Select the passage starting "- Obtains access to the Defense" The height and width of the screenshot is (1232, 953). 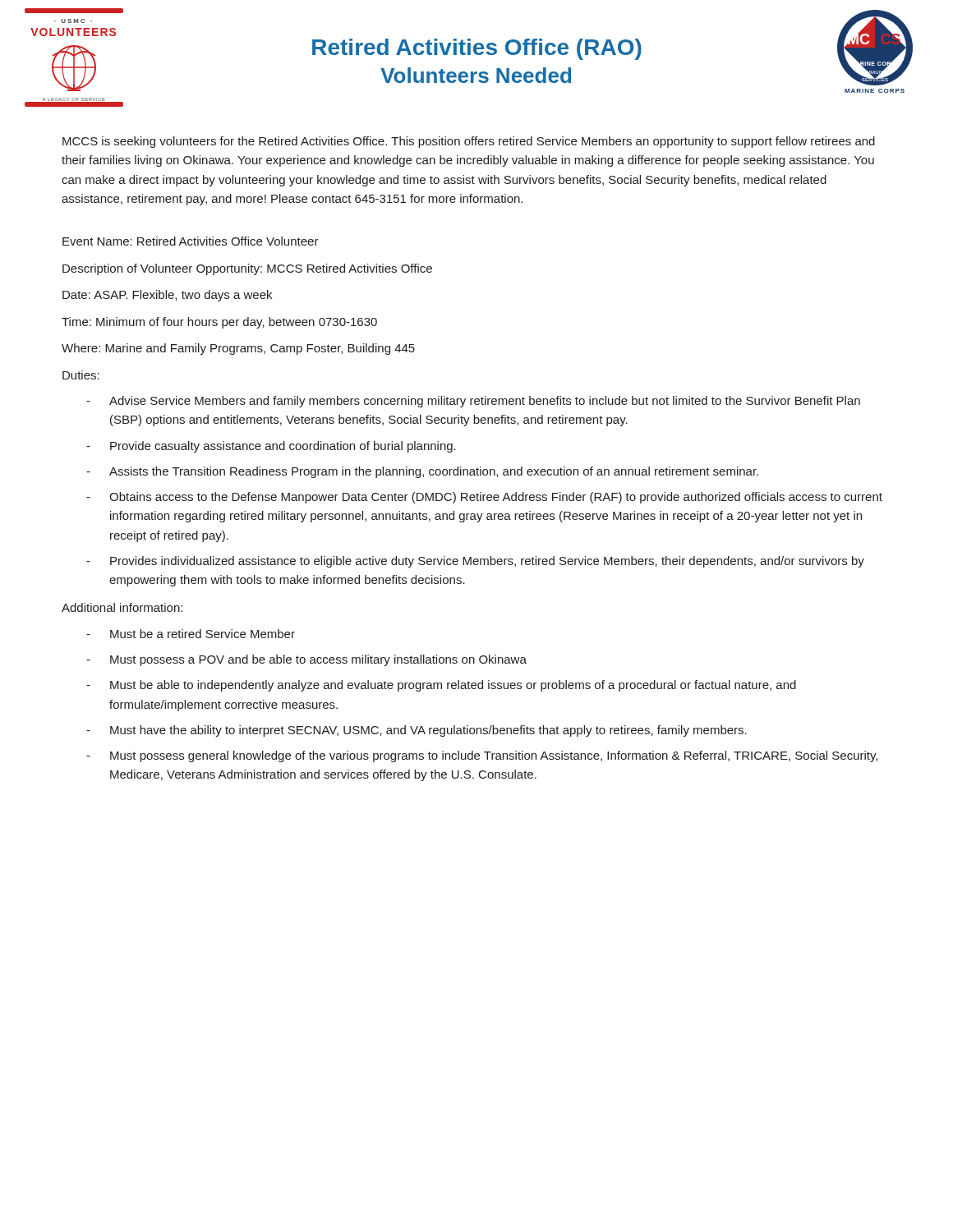tap(489, 516)
